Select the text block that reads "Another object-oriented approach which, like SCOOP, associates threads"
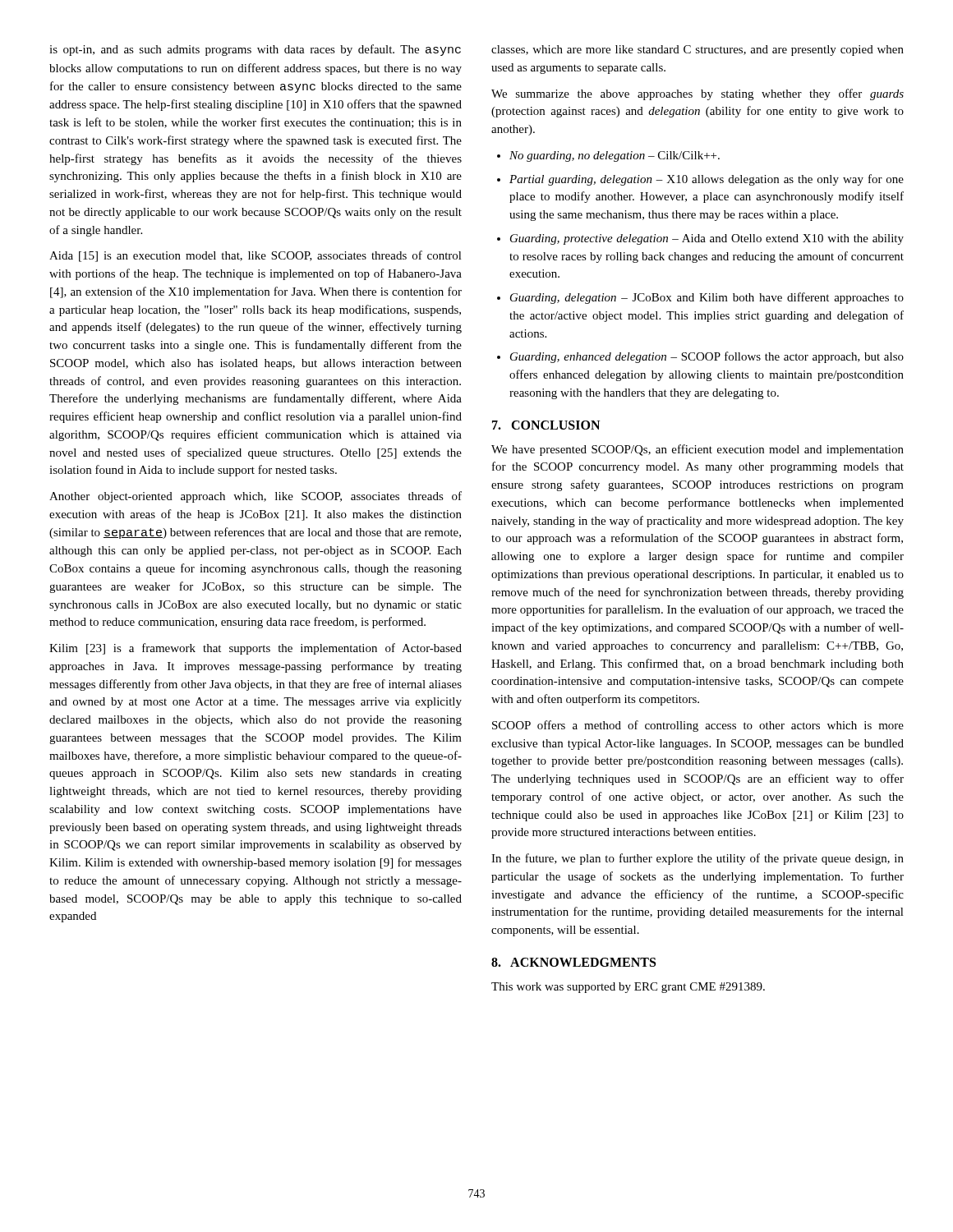953x1232 pixels. click(255, 560)
